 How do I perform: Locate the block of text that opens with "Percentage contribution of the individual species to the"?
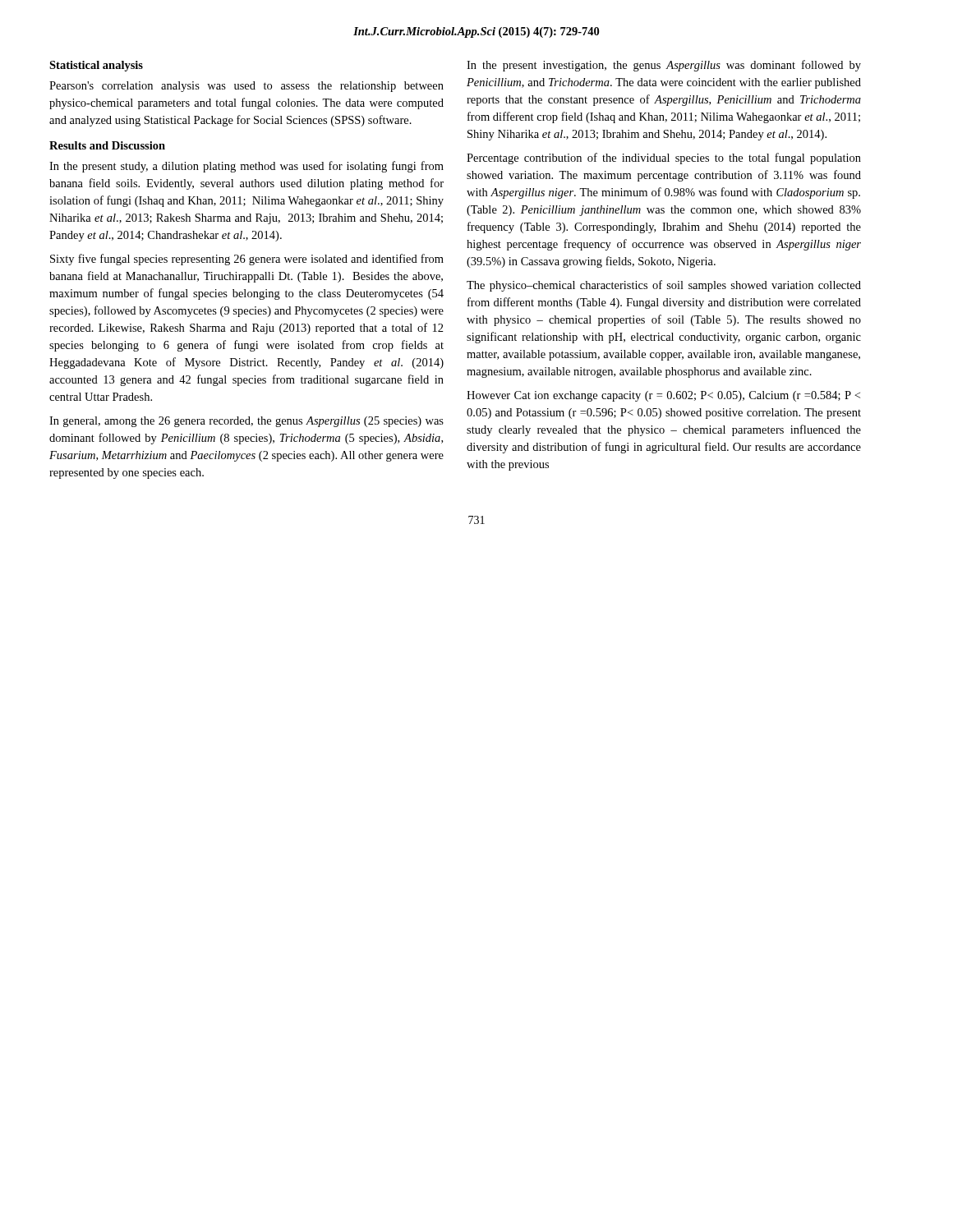coord(664,210)
